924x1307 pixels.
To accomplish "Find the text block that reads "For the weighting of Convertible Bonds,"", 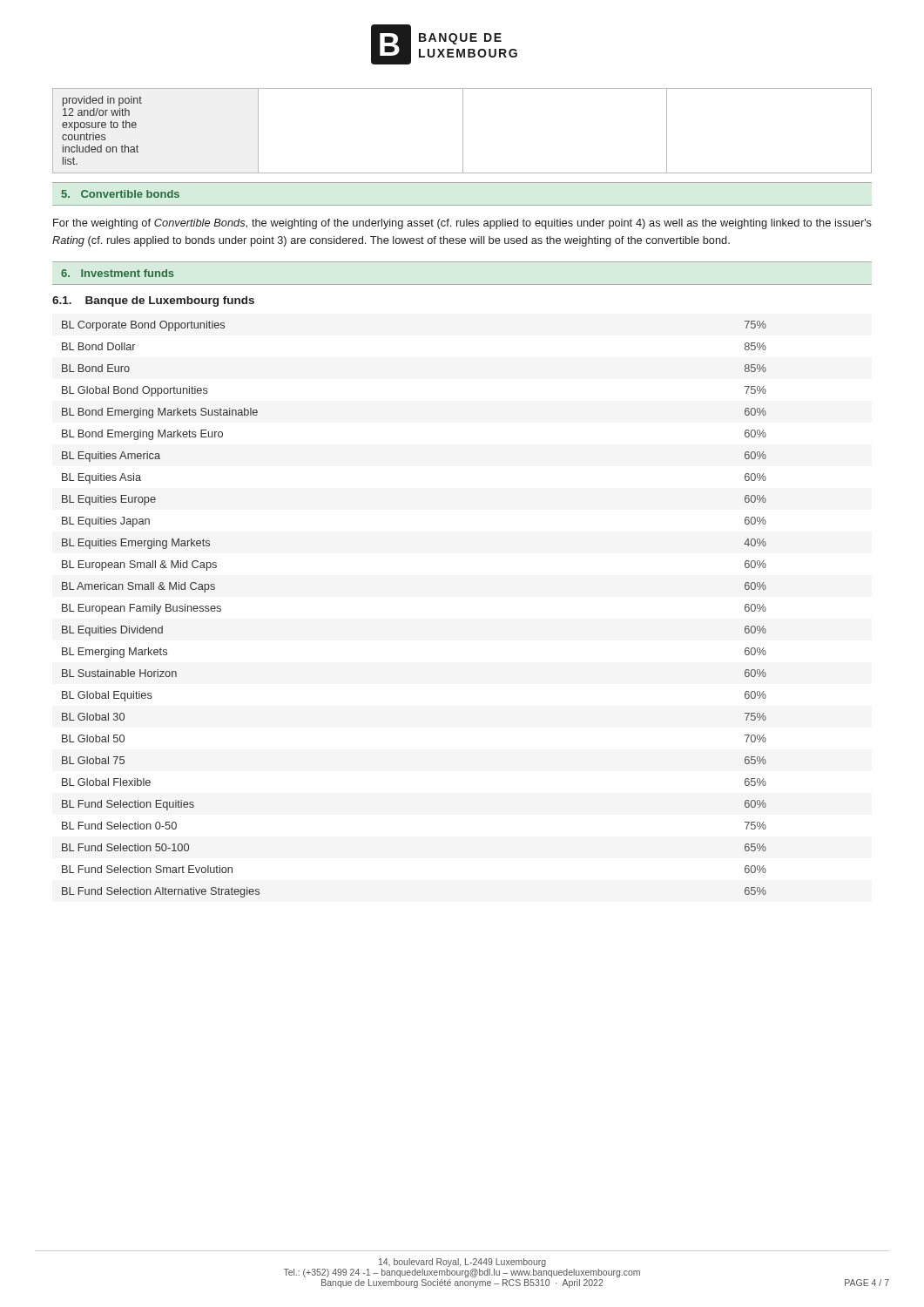I will pyautogui.click(x=462, y=231).
